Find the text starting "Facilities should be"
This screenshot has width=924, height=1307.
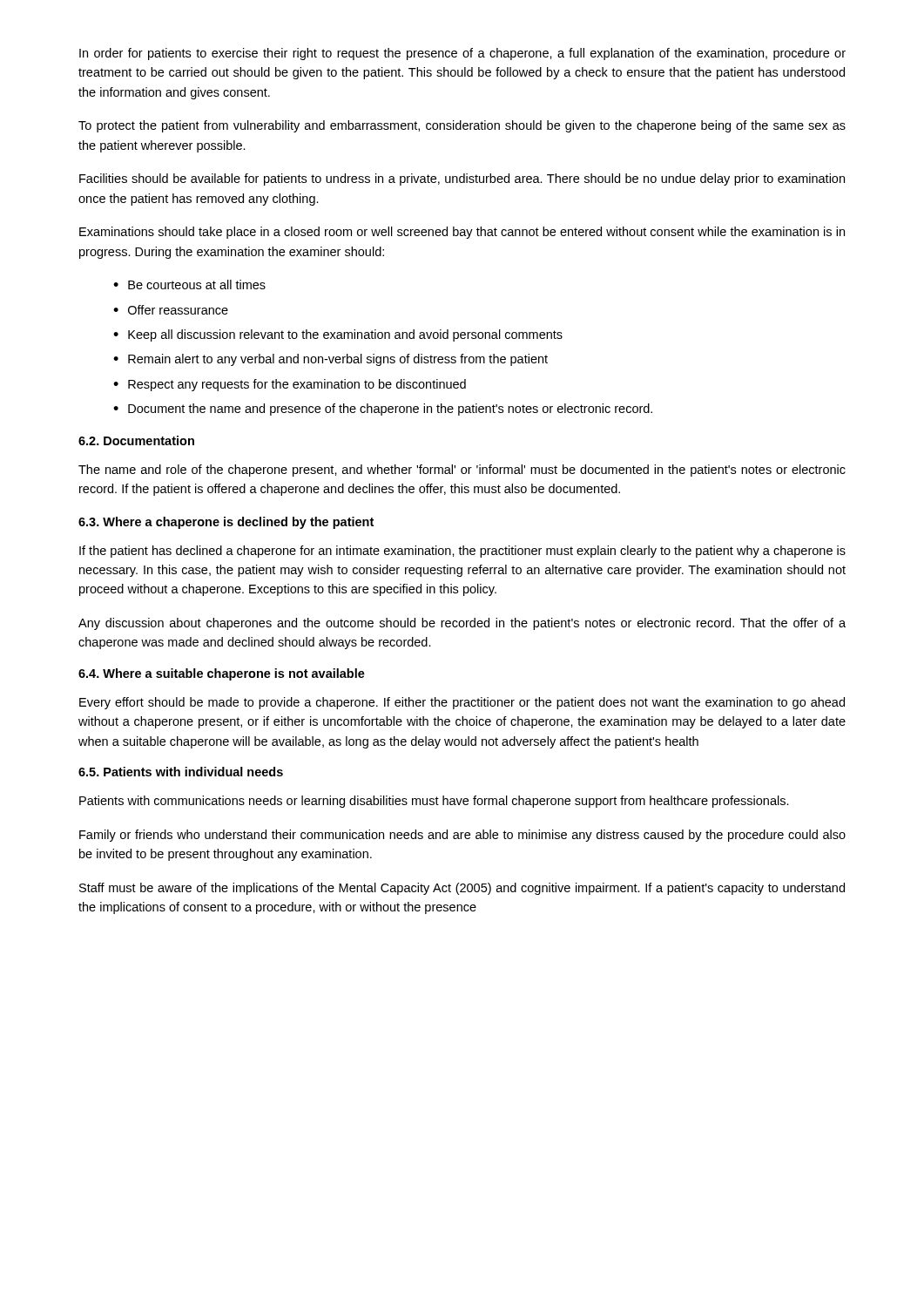point(462,189)
